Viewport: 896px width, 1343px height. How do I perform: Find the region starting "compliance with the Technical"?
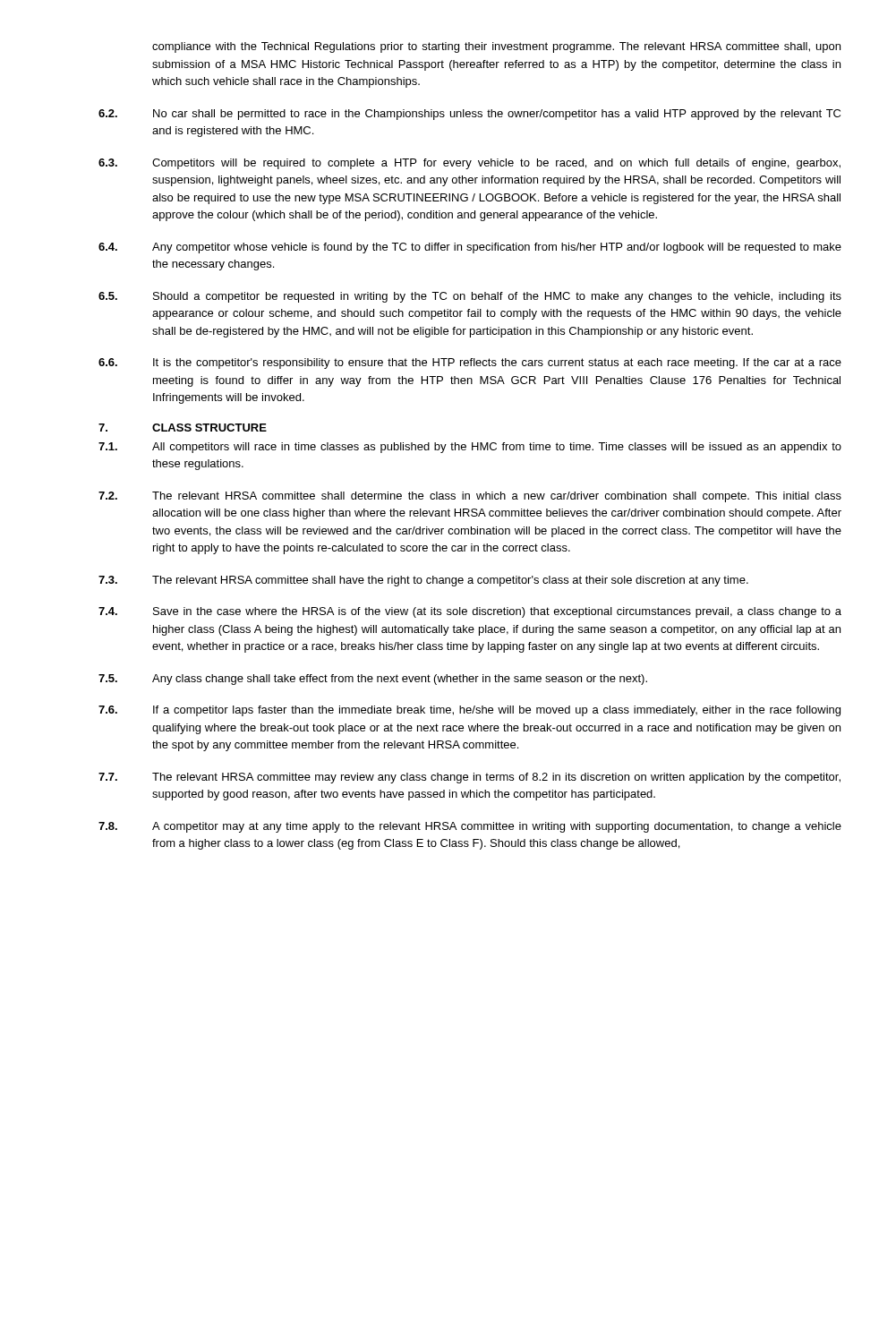click(497, 64)
